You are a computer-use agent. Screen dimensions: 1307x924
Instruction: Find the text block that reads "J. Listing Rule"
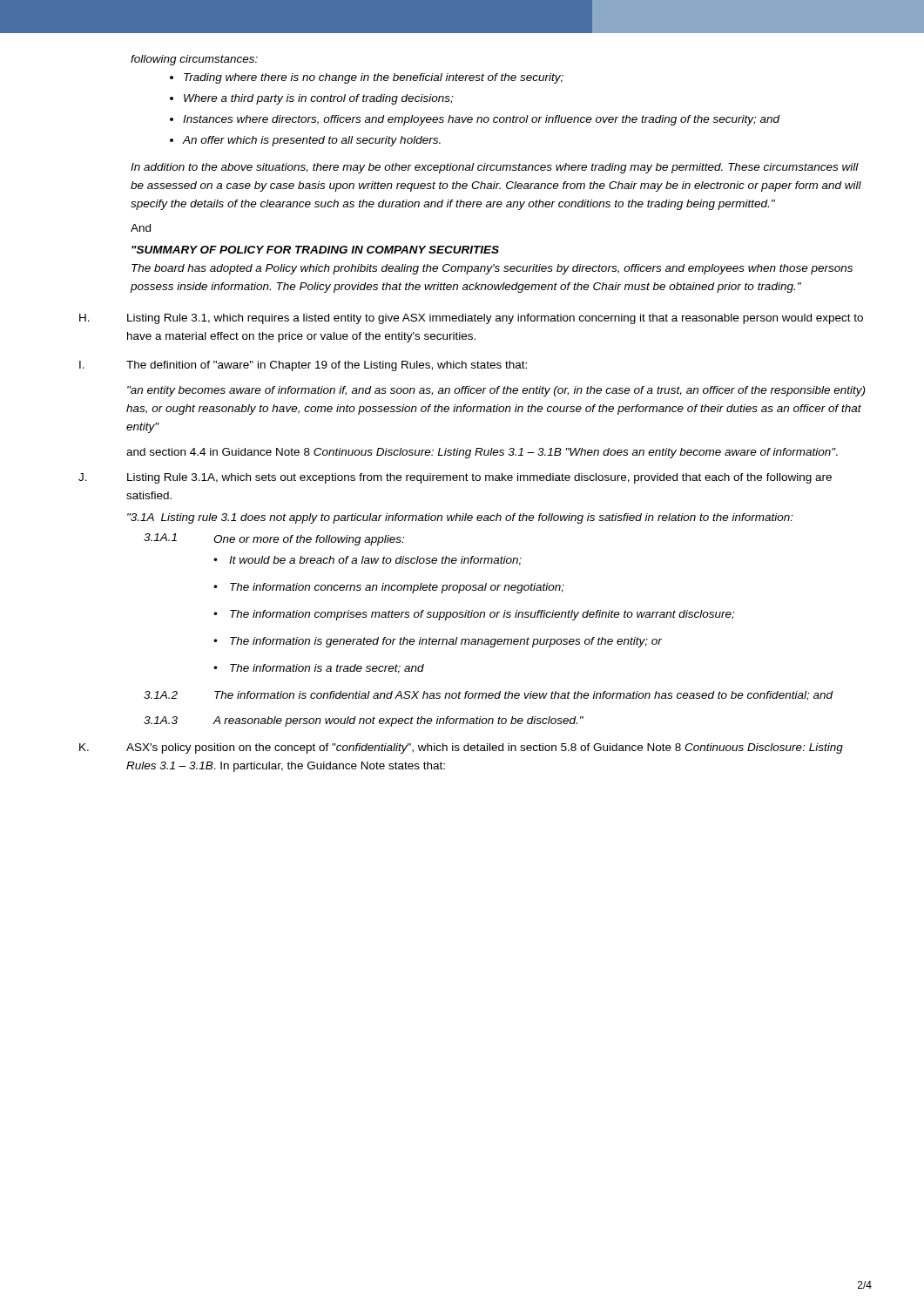click(475, 487)
